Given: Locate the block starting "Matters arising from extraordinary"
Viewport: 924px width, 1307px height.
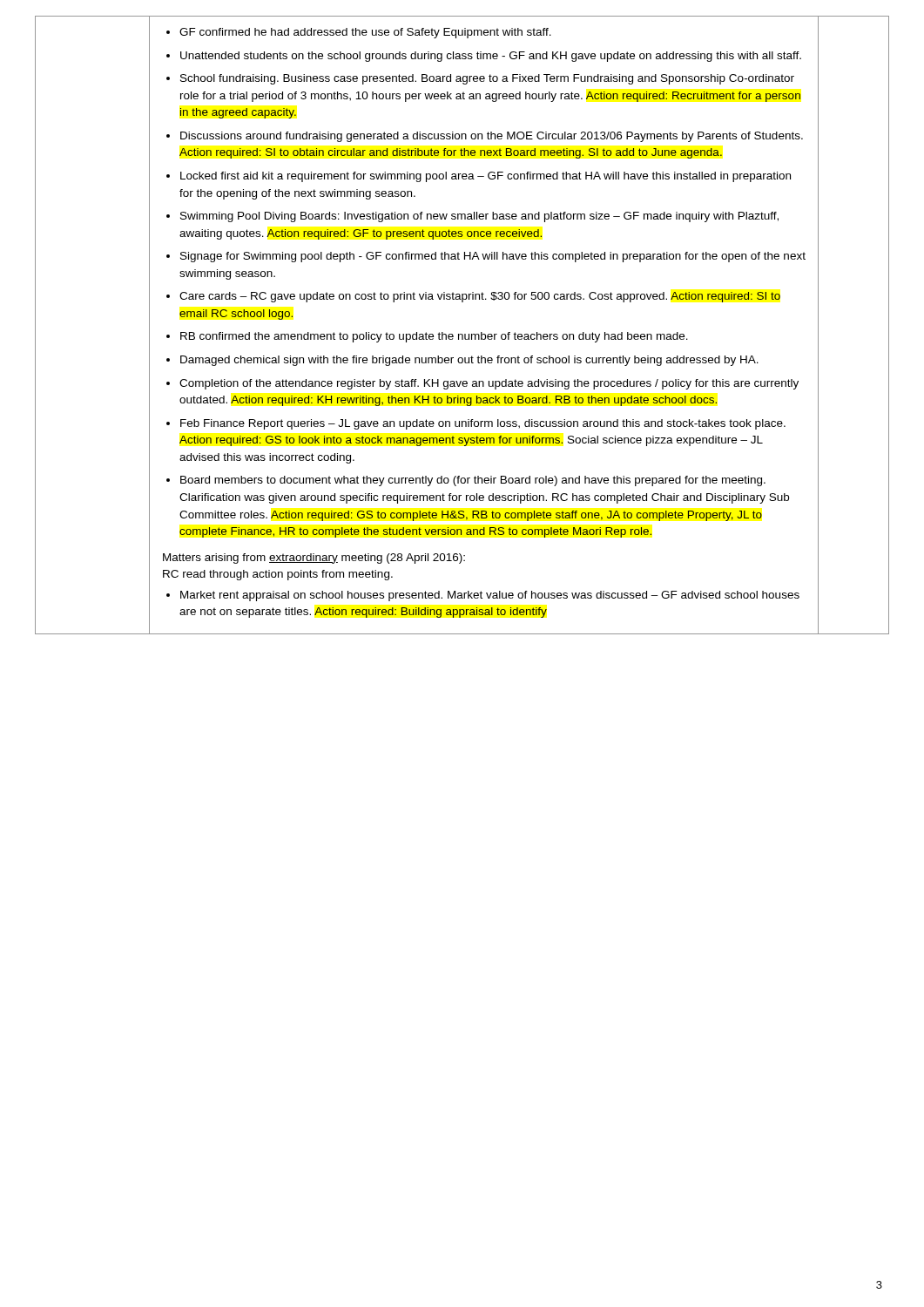Looking at the screenshot, I should click(x=314, y=565).
